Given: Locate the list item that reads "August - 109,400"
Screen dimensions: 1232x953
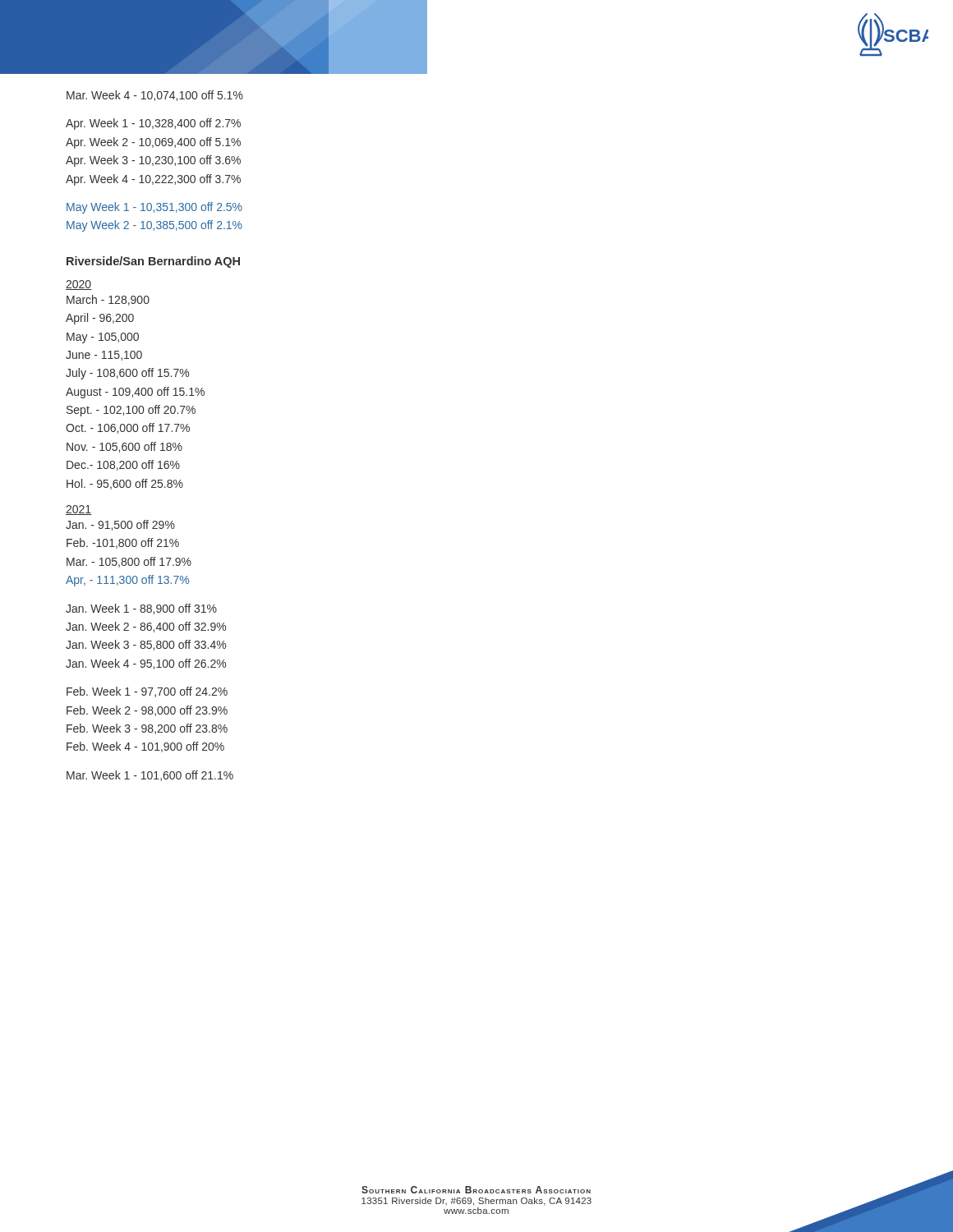Looking at the screenshot, I should [x=135, y=393].
